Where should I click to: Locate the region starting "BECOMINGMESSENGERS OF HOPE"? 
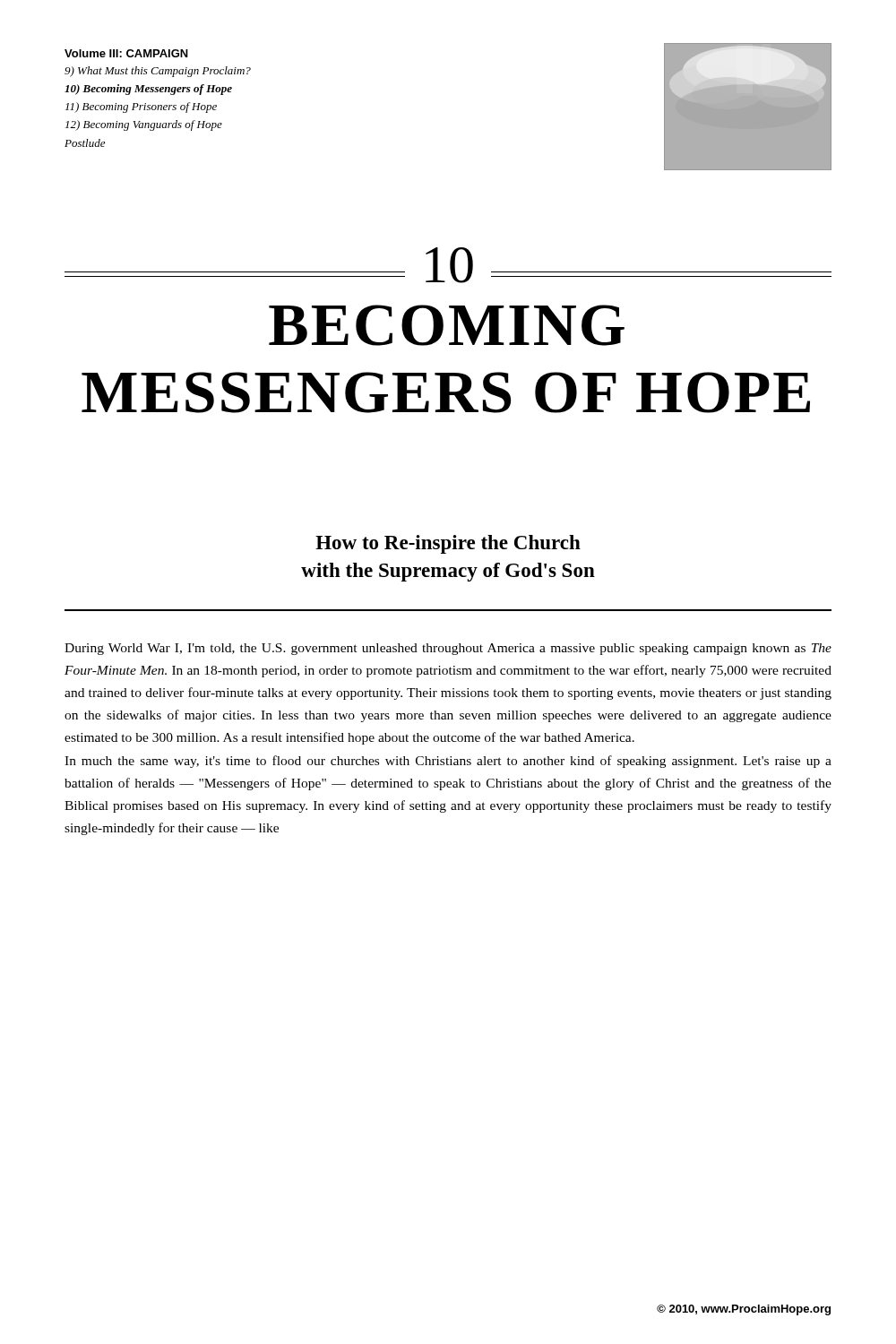coord(448,358)
